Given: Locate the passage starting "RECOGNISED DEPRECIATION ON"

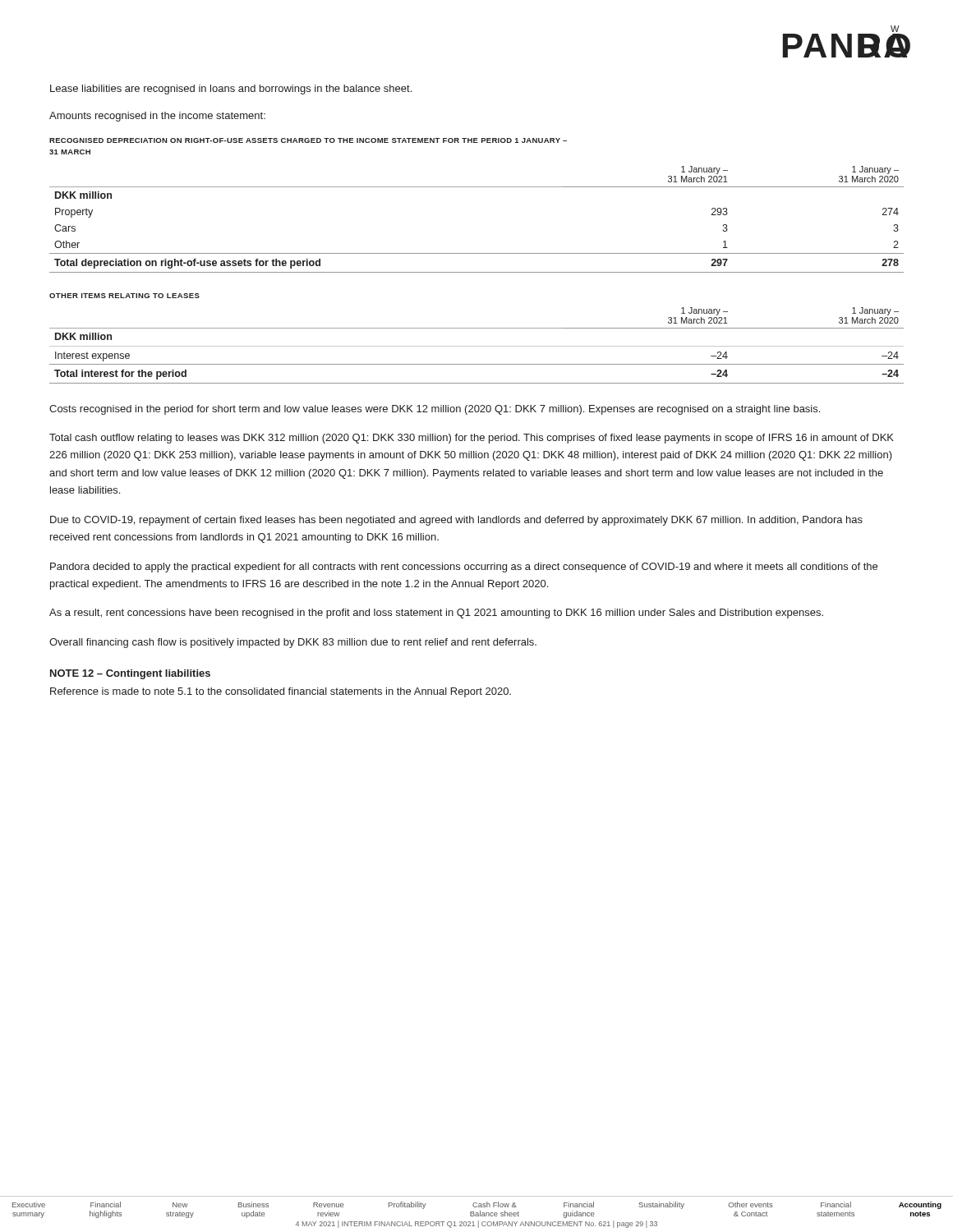Looking at the screenshot, I should tap(308, 146).
